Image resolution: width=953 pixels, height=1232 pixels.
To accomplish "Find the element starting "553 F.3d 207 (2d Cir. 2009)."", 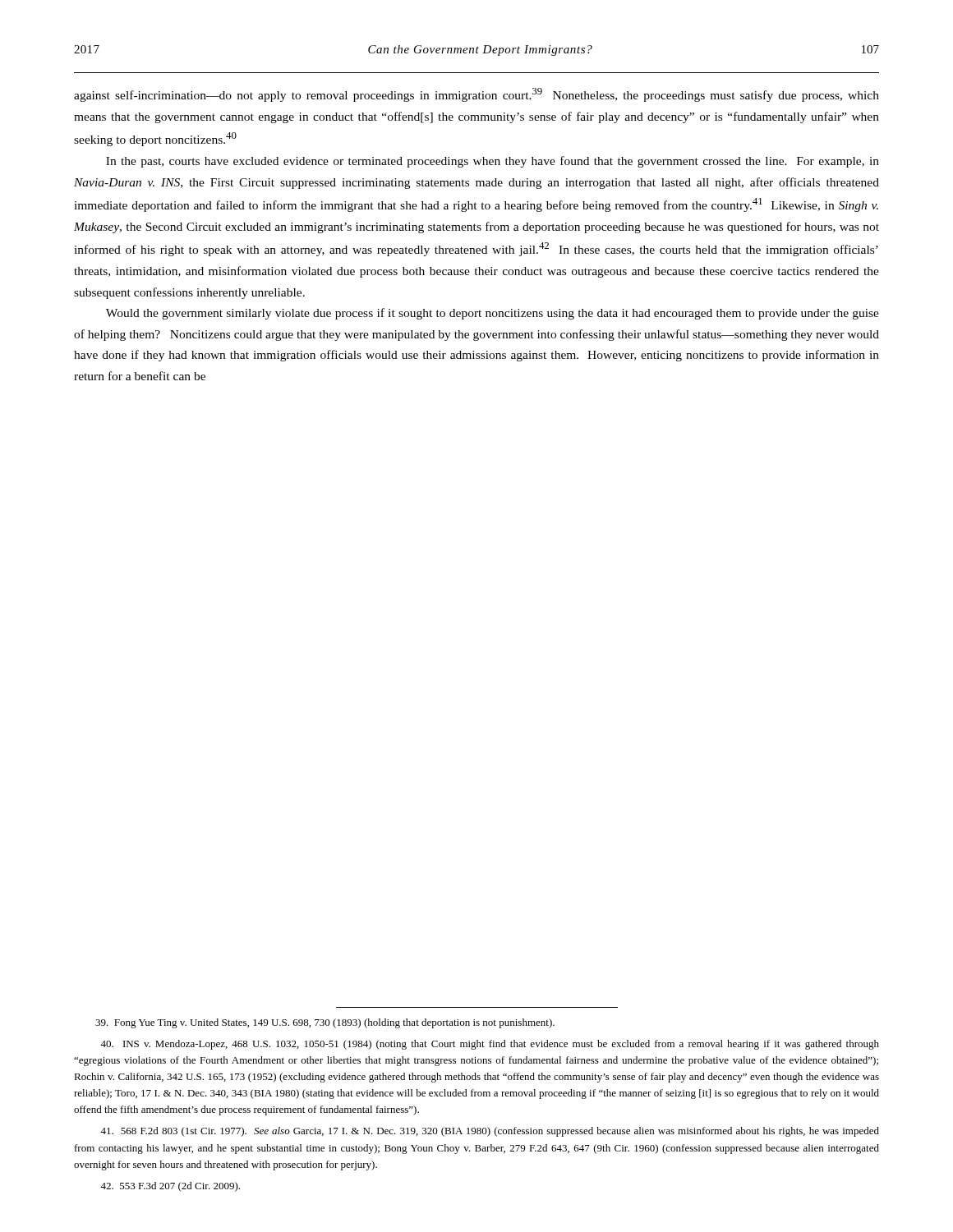I will tap(170, 1187).
